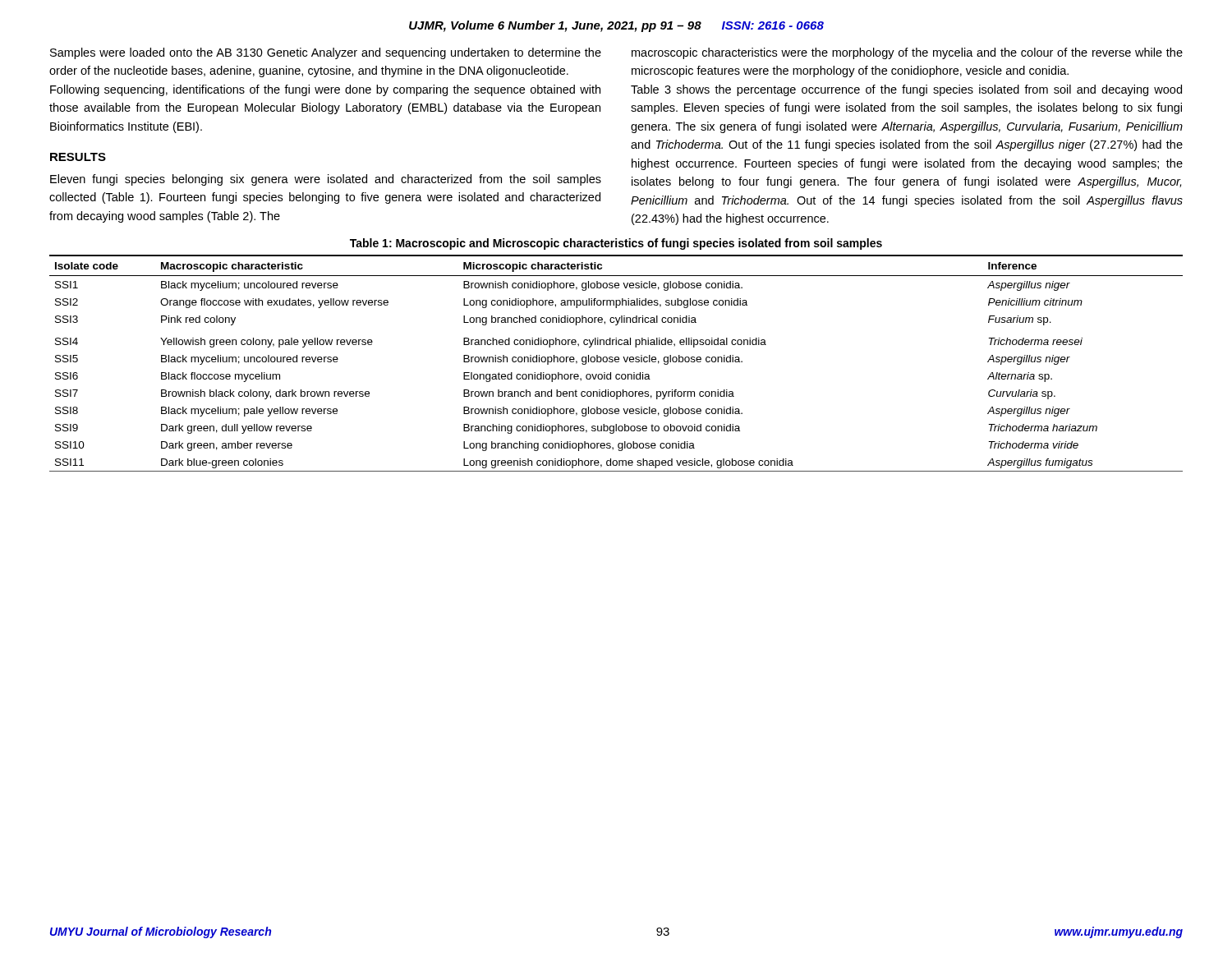Locate the table with the text "Branching conidiophores, subglobose"
Screen dimensions: 953x1232
(x=616, y=363)
